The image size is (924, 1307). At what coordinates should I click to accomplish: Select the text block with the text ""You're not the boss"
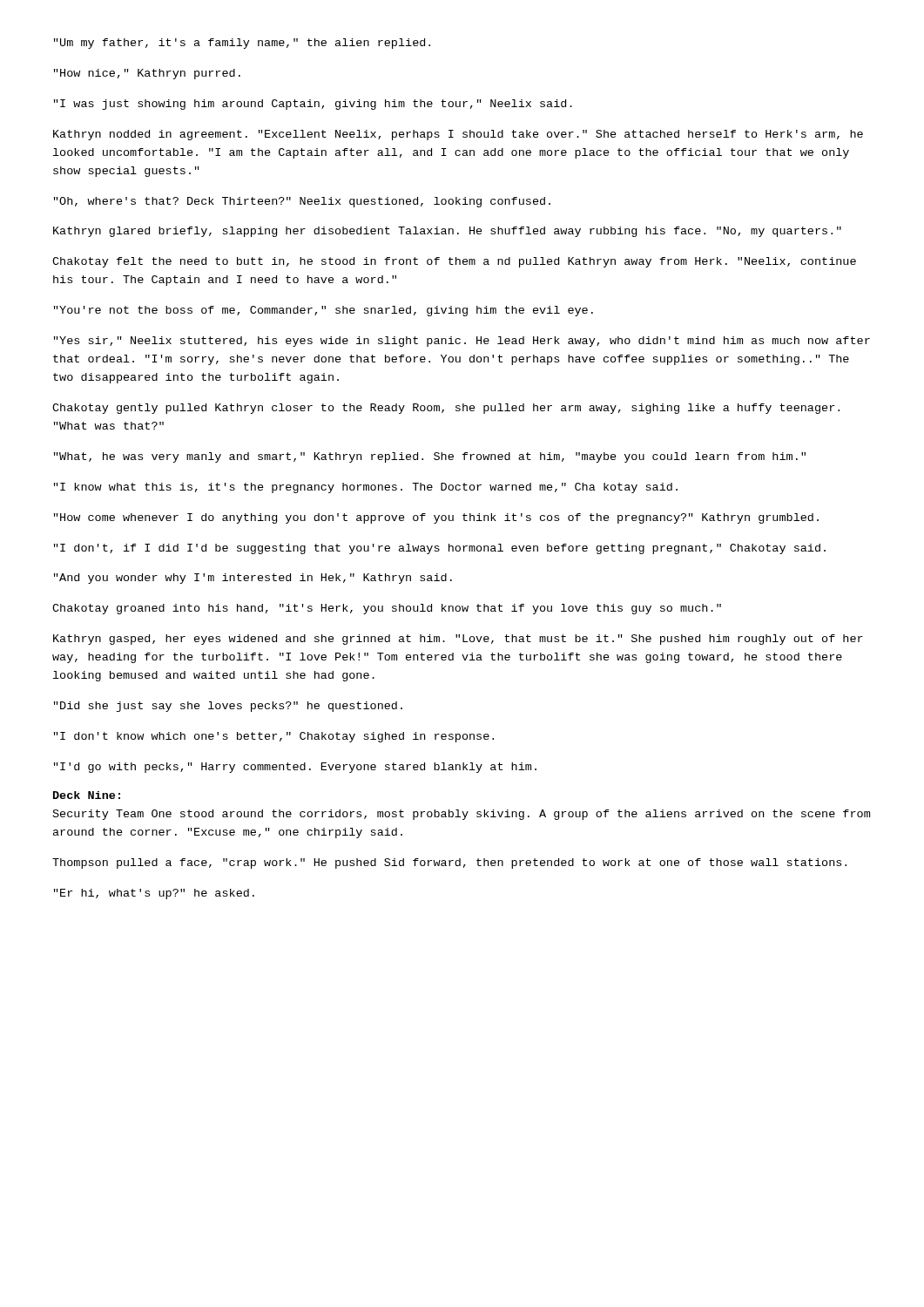tap(324, 311)
